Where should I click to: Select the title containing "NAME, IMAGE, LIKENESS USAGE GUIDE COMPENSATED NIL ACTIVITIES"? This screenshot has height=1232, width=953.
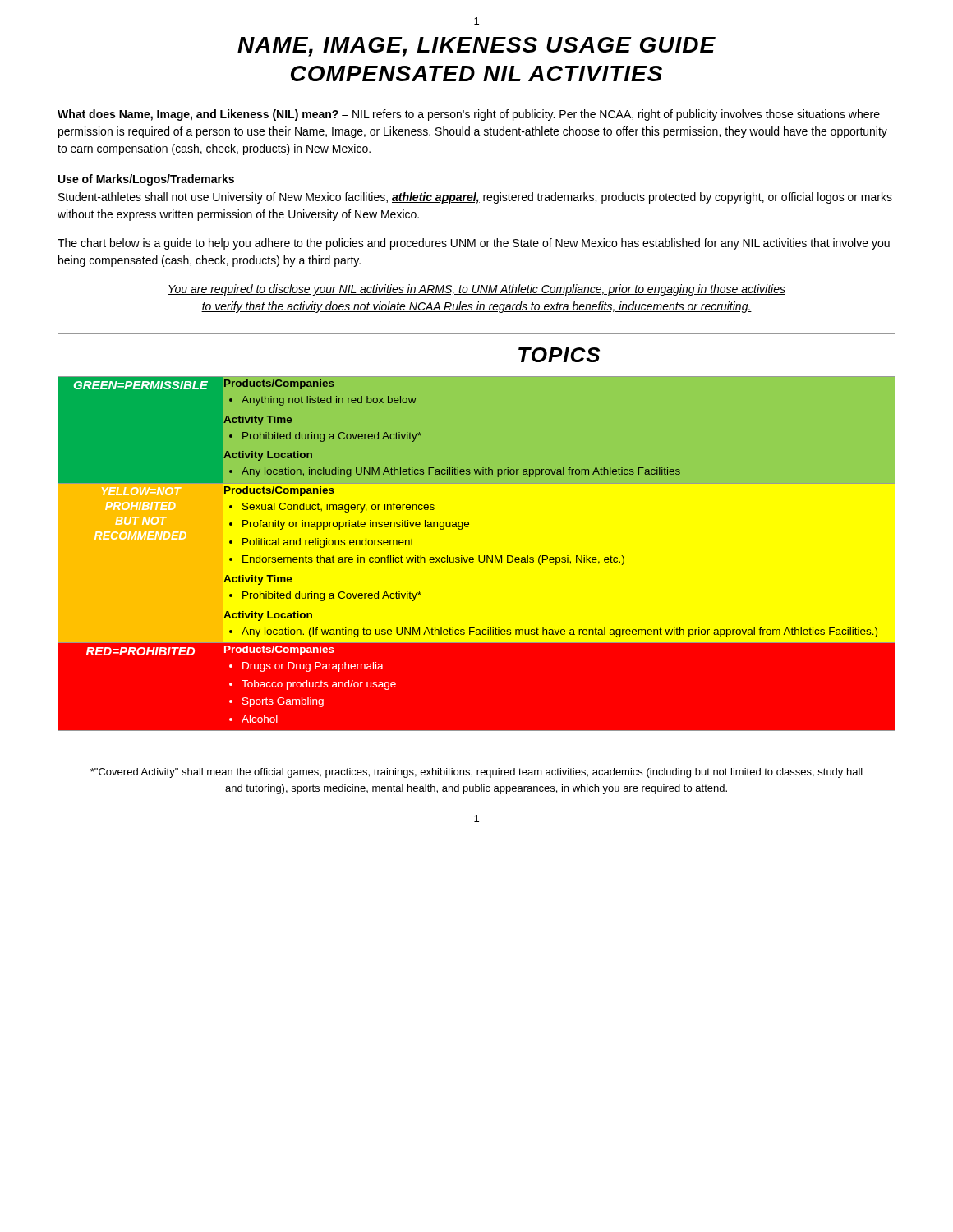click(476, 59)
